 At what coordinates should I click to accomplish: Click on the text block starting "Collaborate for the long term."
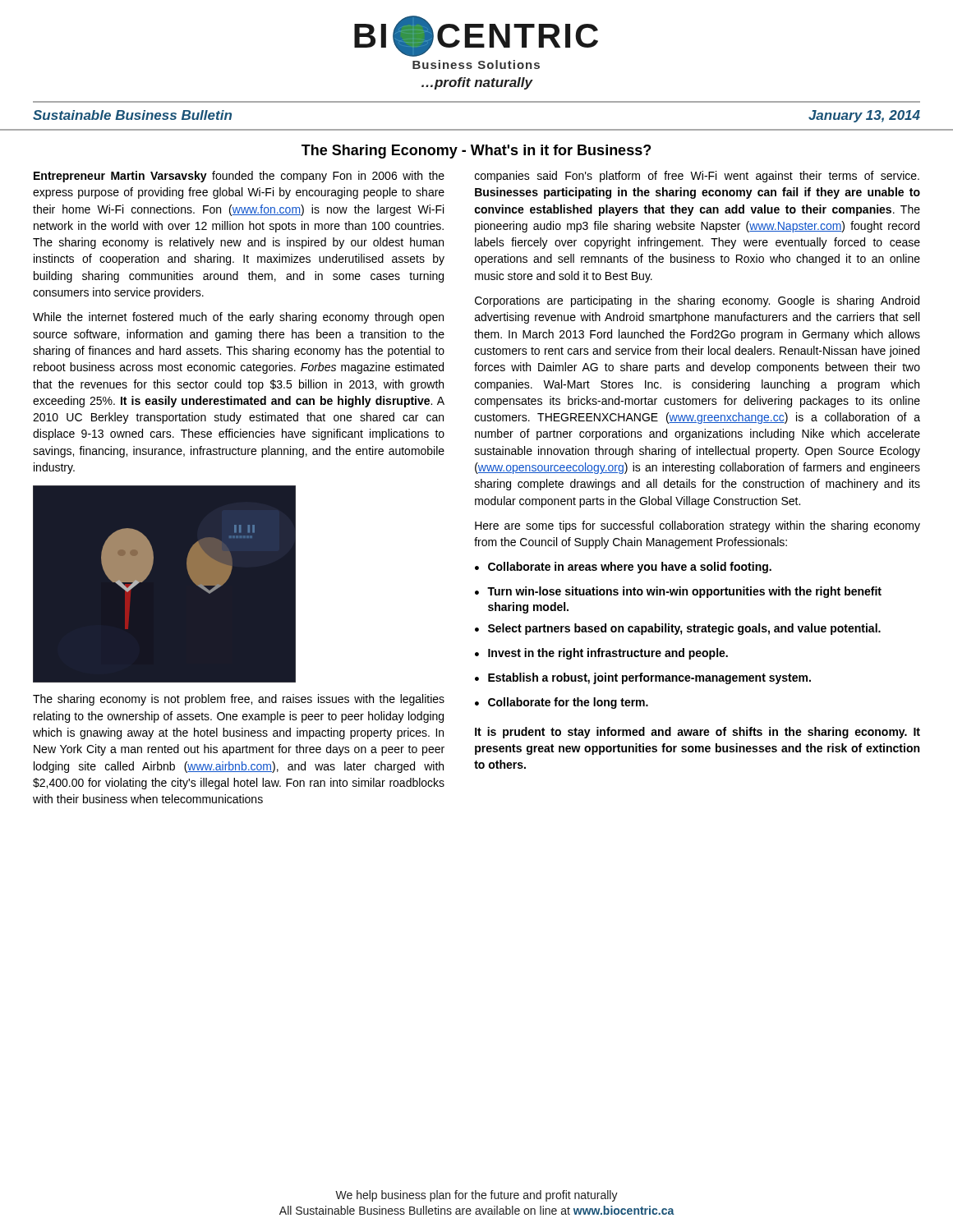568,703
